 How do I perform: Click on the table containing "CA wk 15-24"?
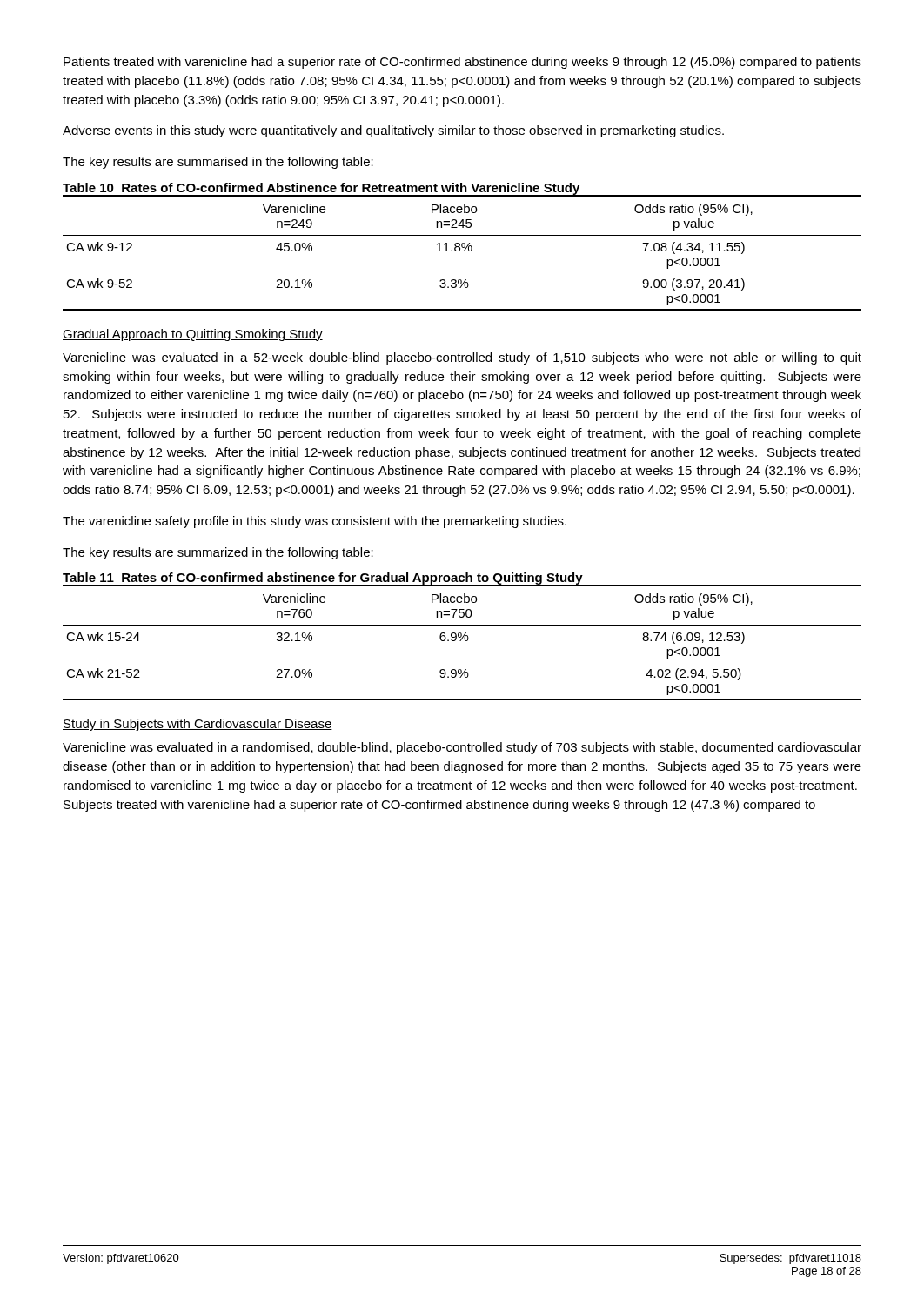[x=462, y=635]
